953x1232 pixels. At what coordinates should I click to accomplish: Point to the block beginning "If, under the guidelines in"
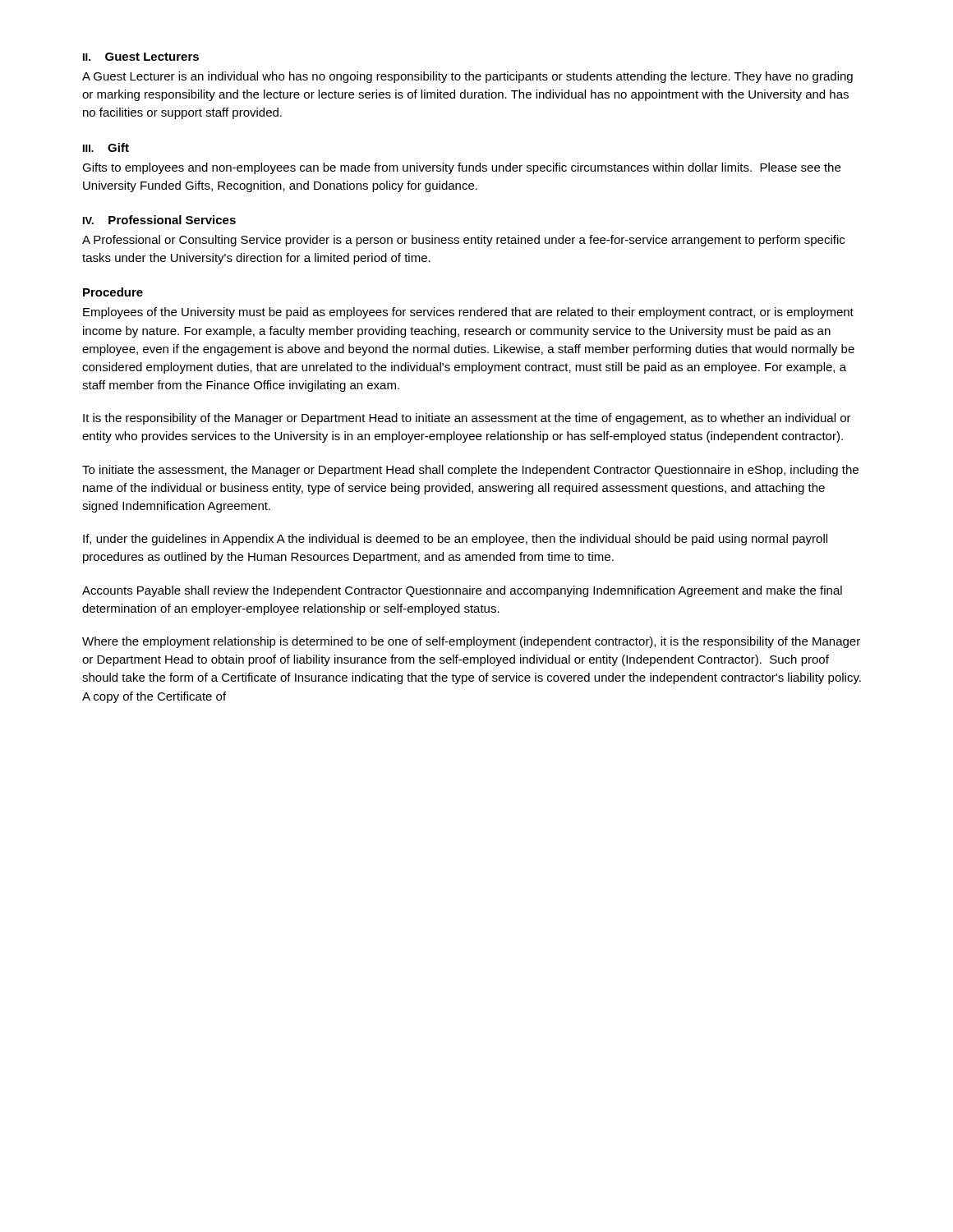(455, 548)
